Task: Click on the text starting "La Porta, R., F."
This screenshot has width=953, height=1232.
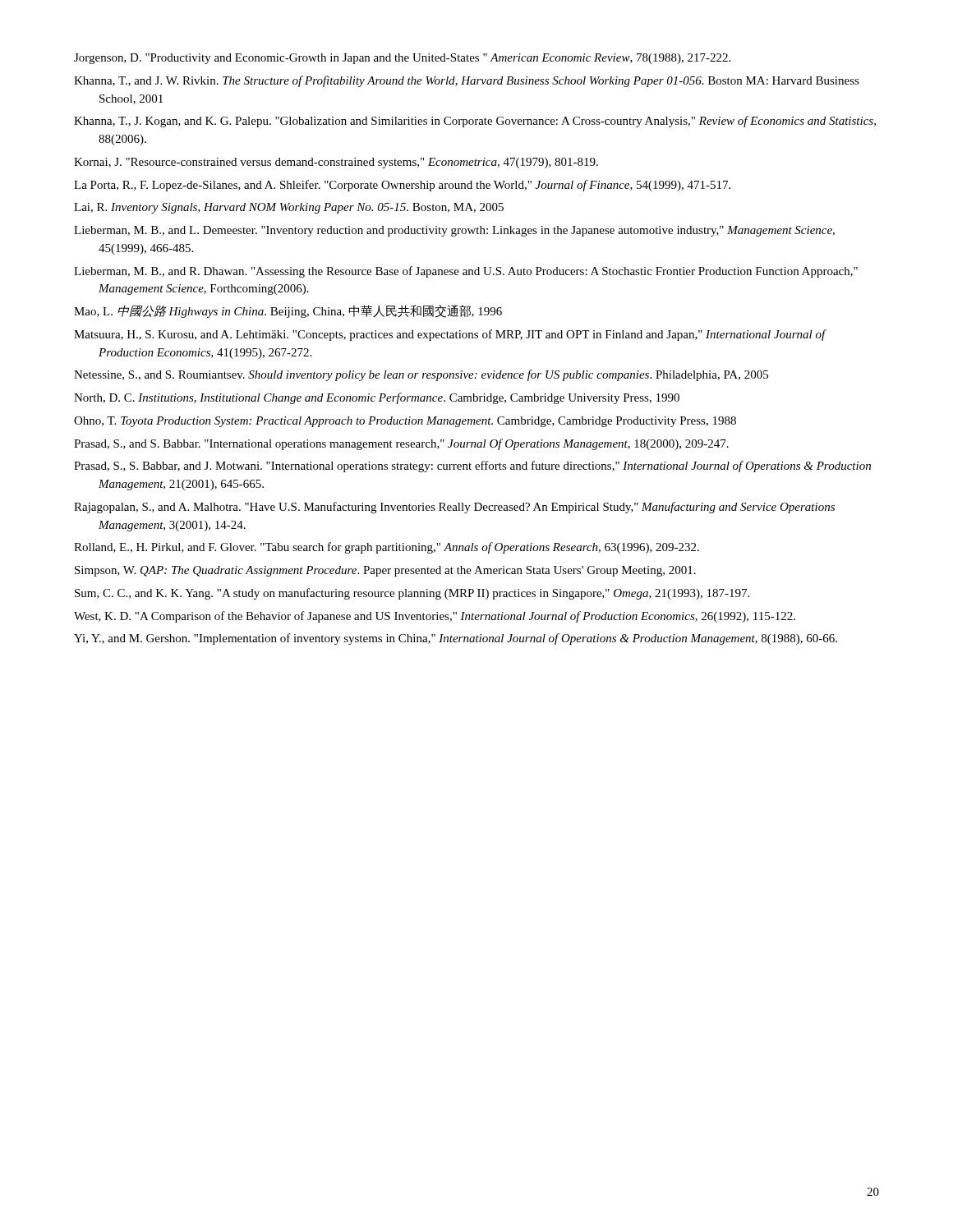Action: point(403,184)
